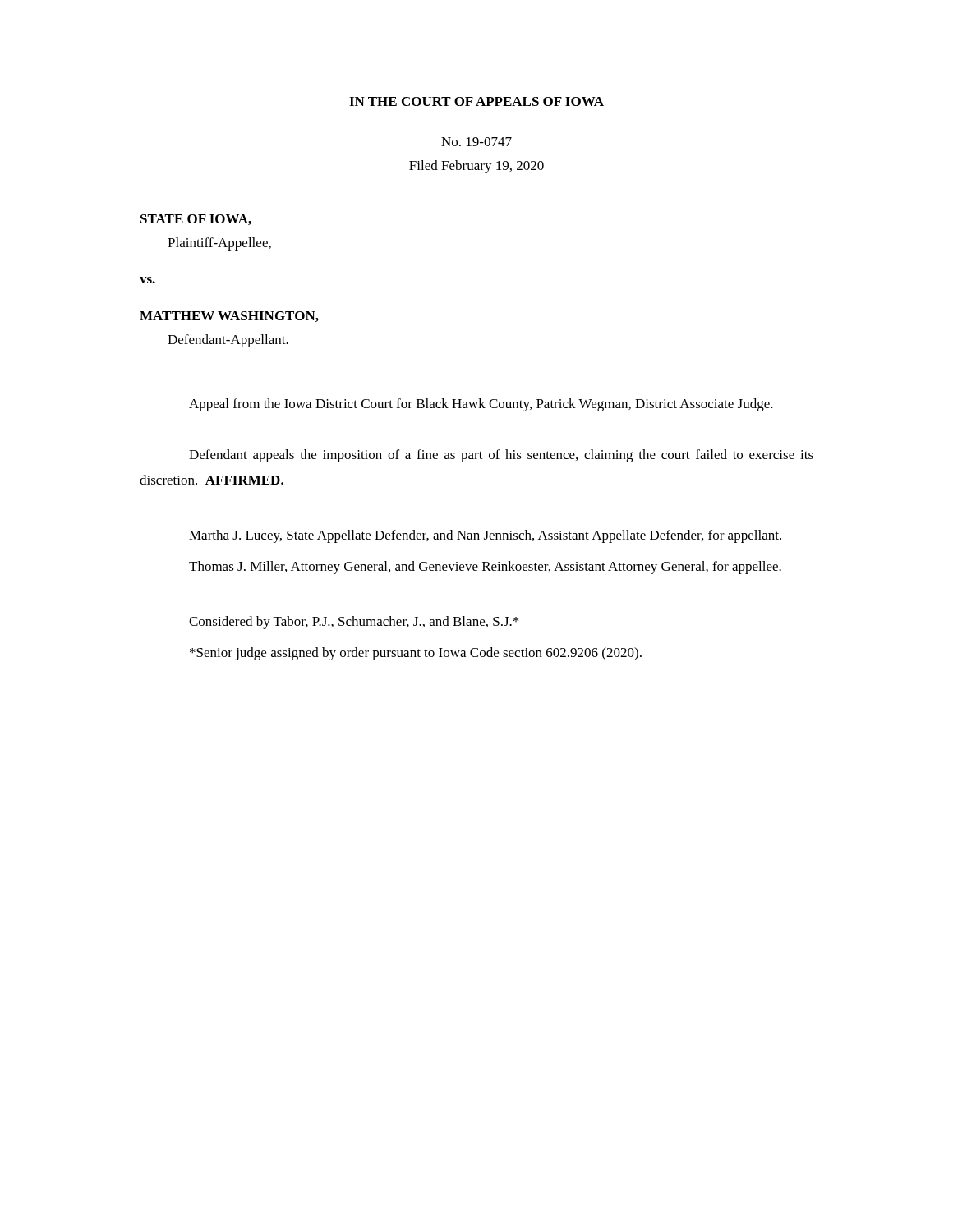Locate the text "STATE OF IOWA, Plaintiff-Appellee,"
Screen dimensions: 1232x953
click(206, 230)
